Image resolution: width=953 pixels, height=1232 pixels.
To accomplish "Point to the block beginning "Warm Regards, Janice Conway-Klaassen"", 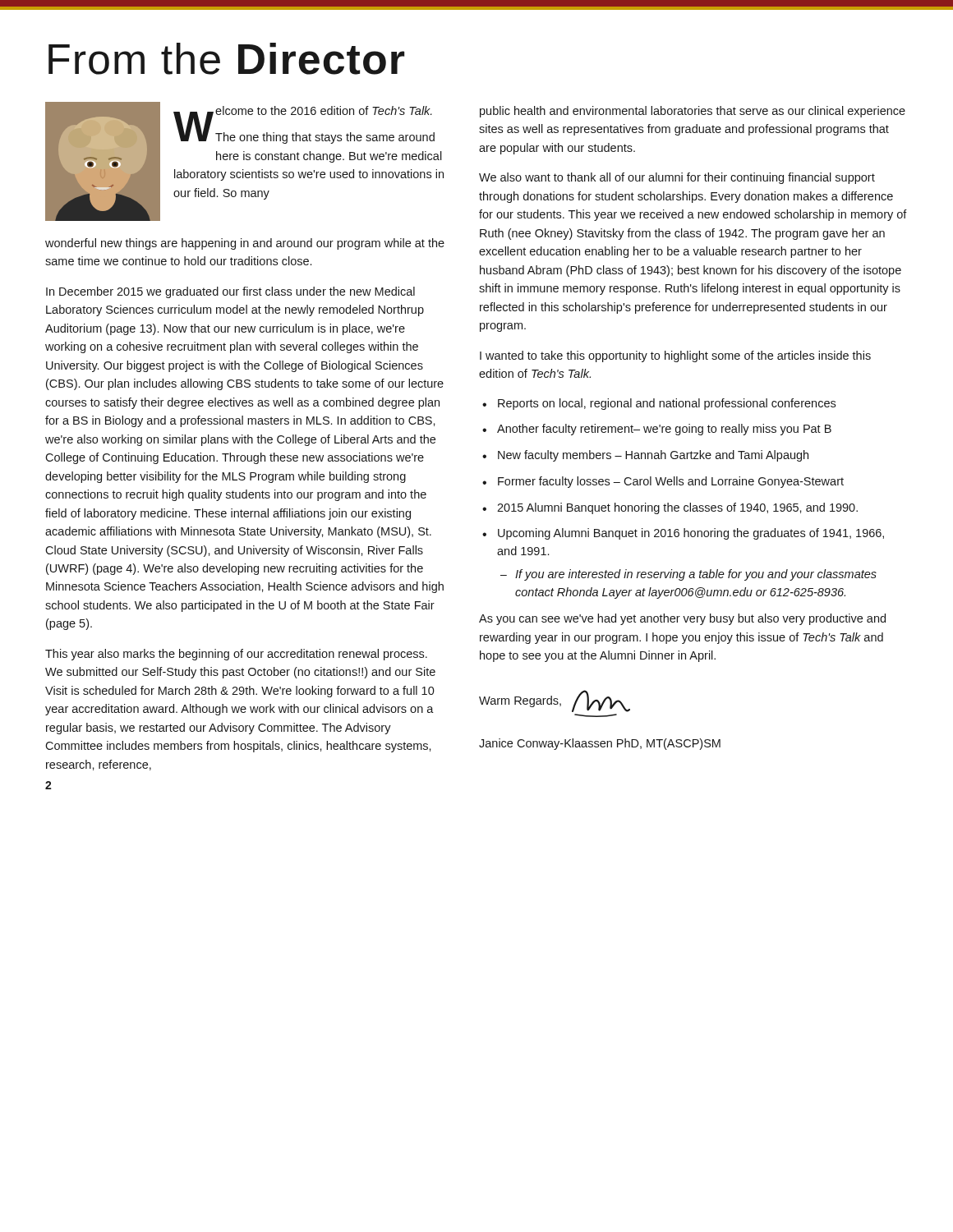I will (555, 701).
